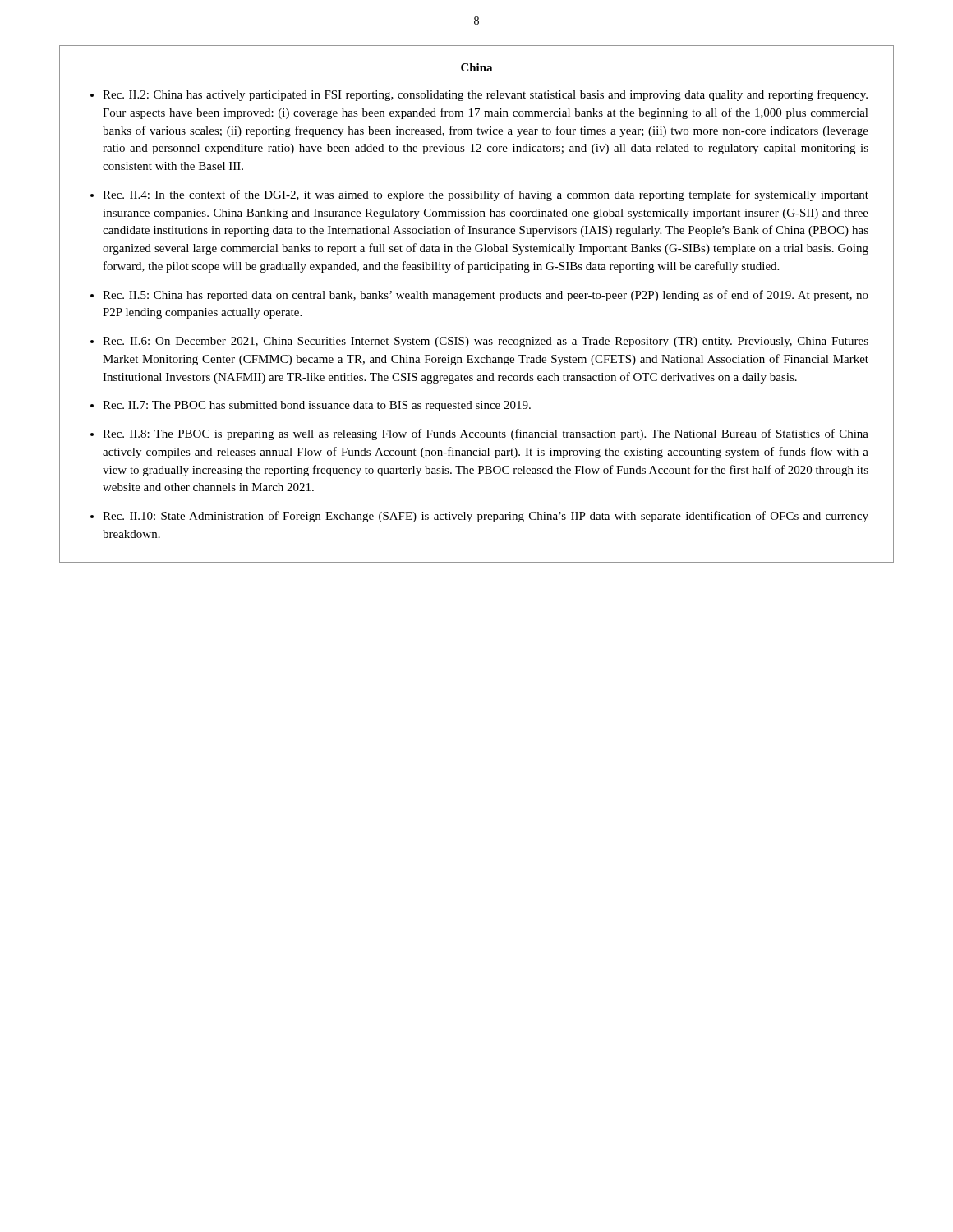Image resolution: width=953 pixels, height=1232 pixels.
Task: Point to the region starting "Rec. II.8: The PBOC is preparing as"
Action: (486, 460)
